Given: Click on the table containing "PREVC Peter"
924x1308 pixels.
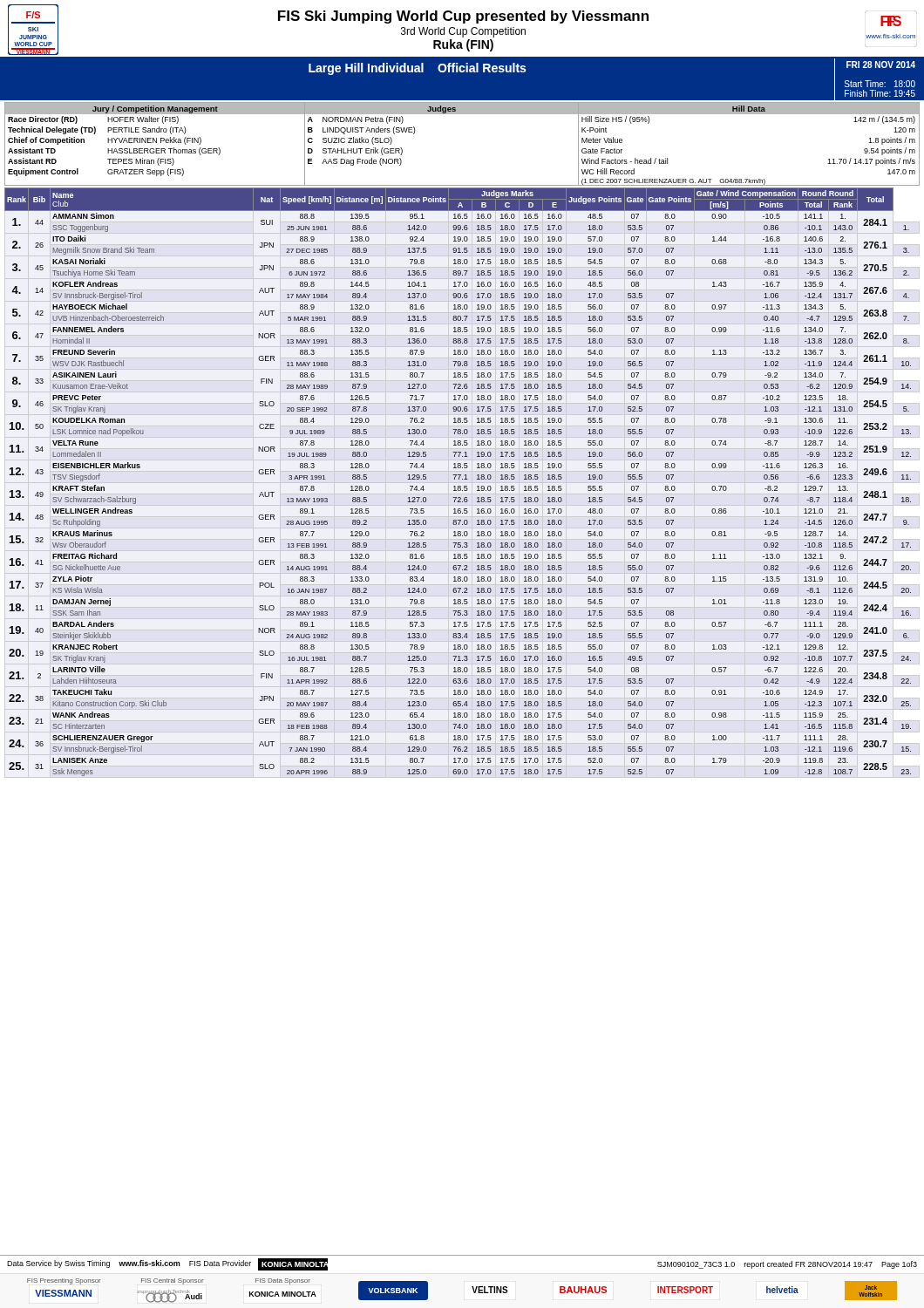Looking at the screenshot, I should (462, 483).
